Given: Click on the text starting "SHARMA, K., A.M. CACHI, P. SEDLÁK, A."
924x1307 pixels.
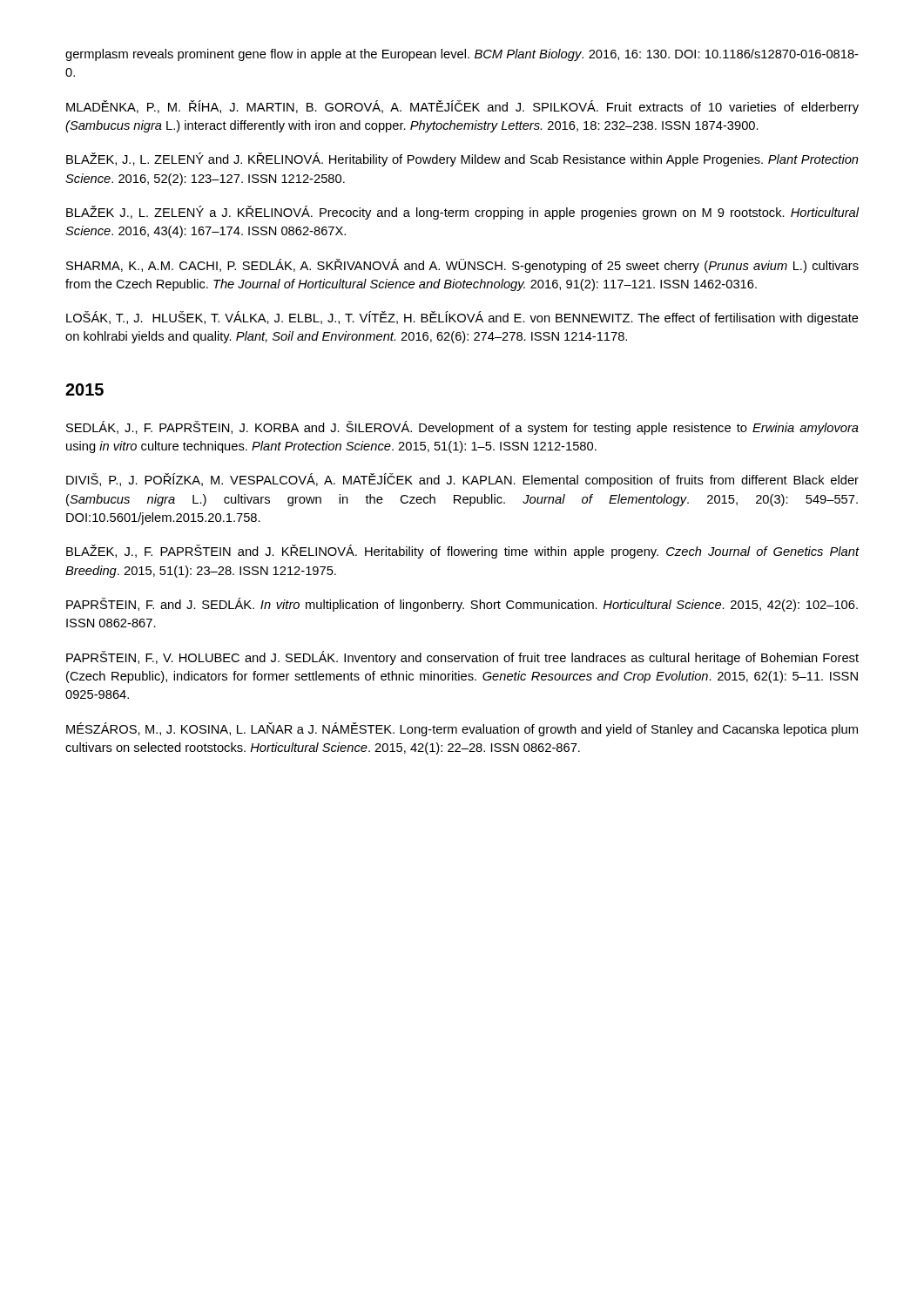Looking at the screenshot, I should click(x=462, y=275).
